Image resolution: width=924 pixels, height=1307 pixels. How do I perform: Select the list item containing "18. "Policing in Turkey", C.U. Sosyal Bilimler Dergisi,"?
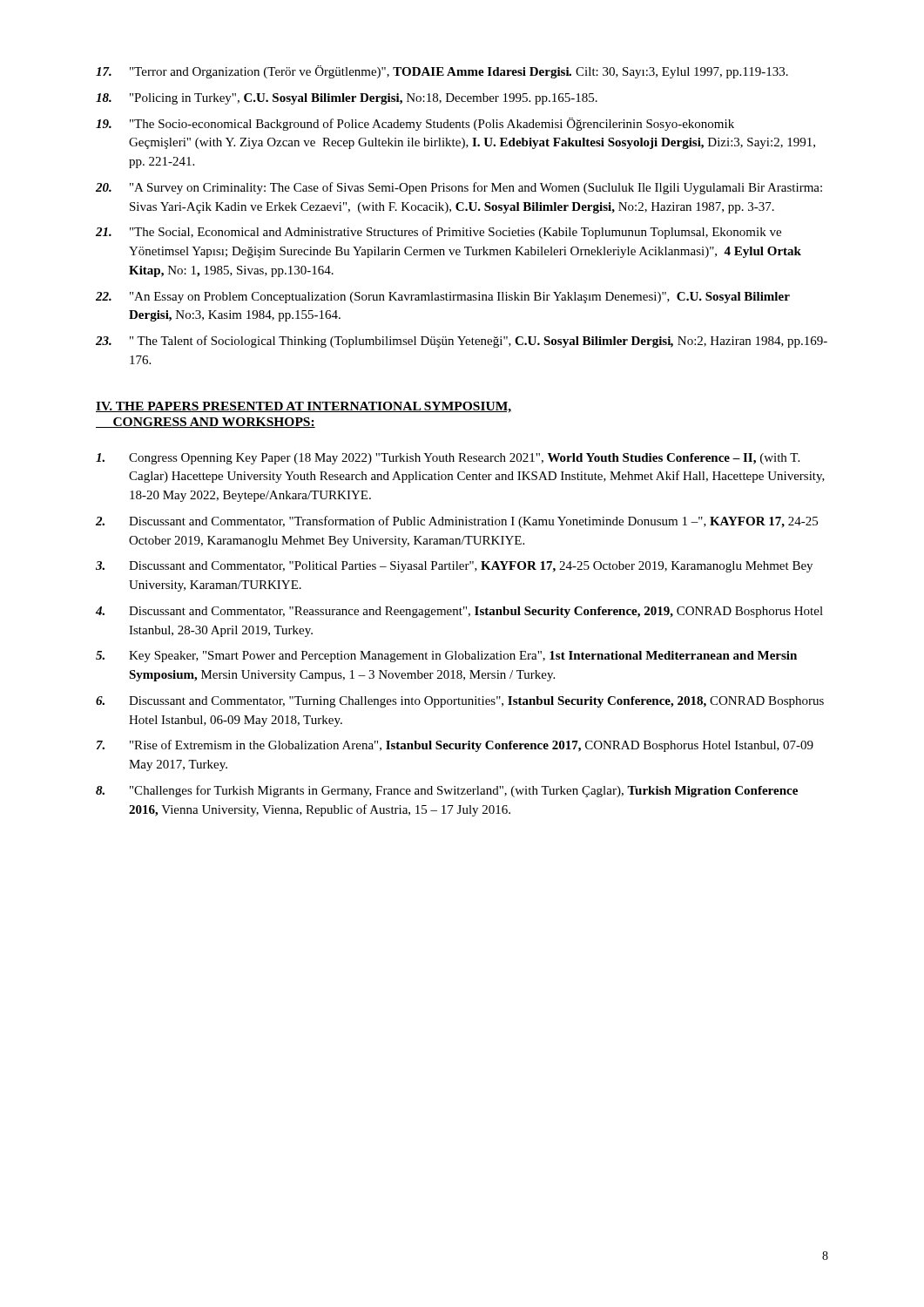[462, 98]
